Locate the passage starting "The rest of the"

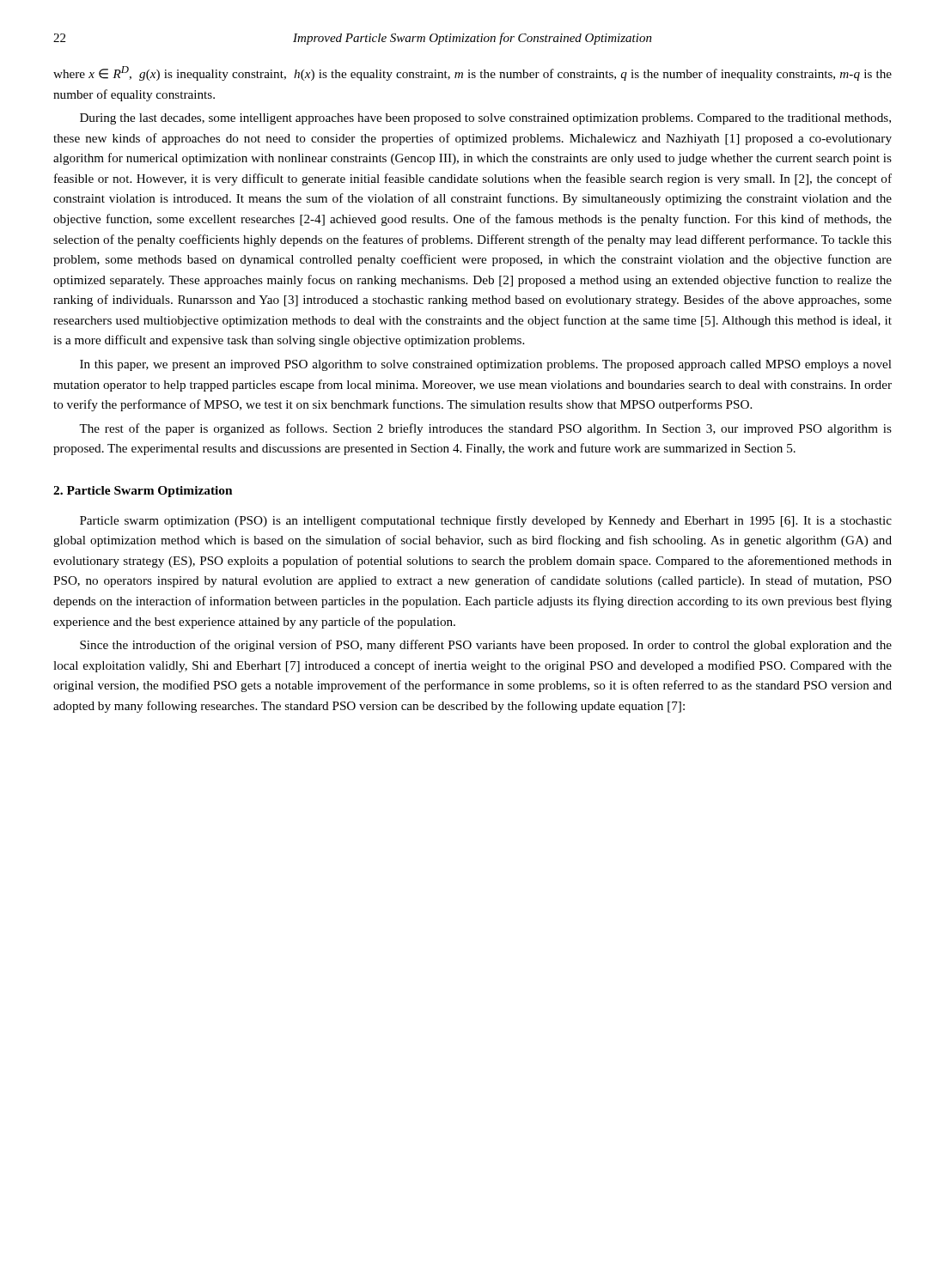(x=472, y=438)
